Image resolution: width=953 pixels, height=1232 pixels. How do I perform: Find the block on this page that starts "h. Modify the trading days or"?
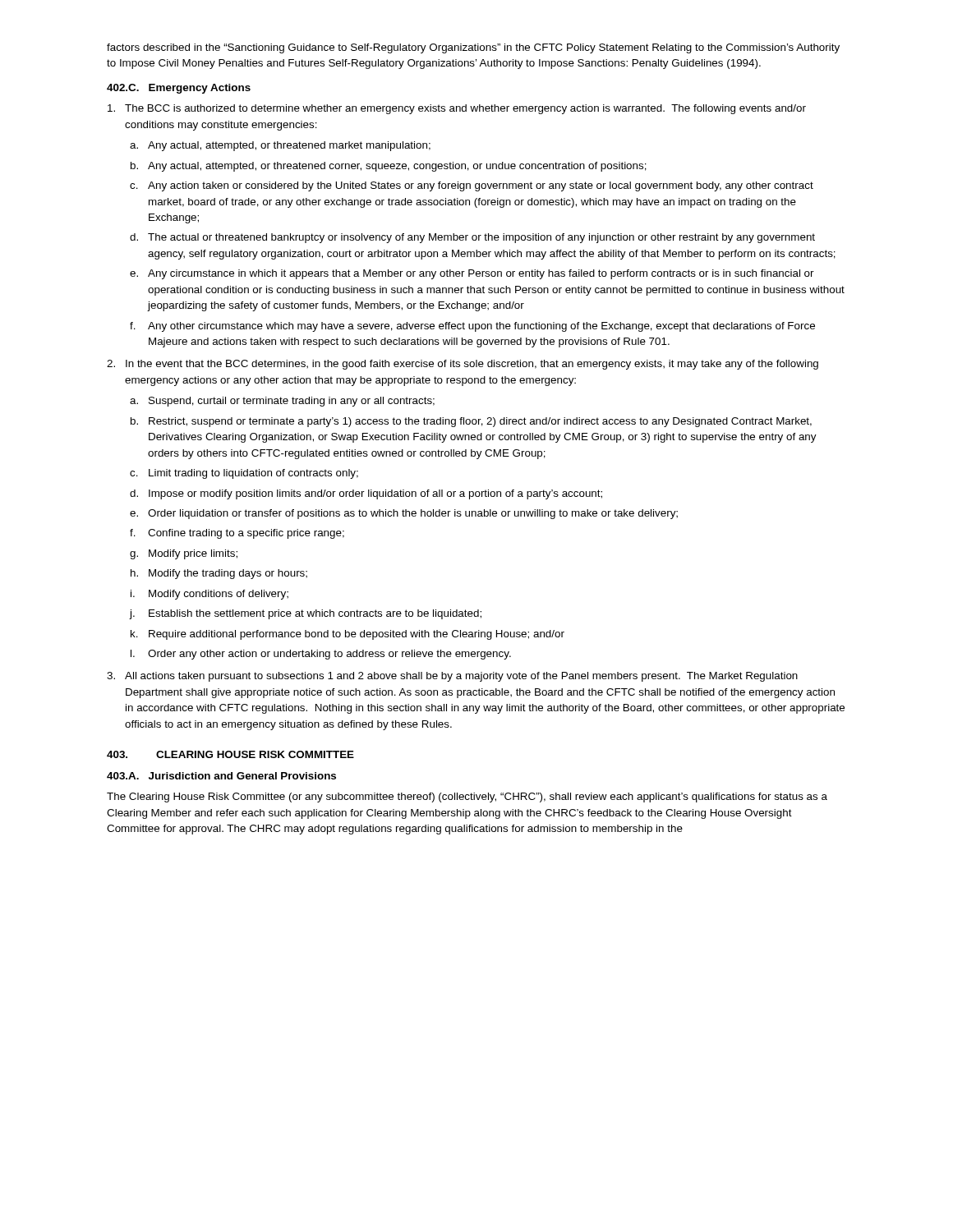click(219, 574)
